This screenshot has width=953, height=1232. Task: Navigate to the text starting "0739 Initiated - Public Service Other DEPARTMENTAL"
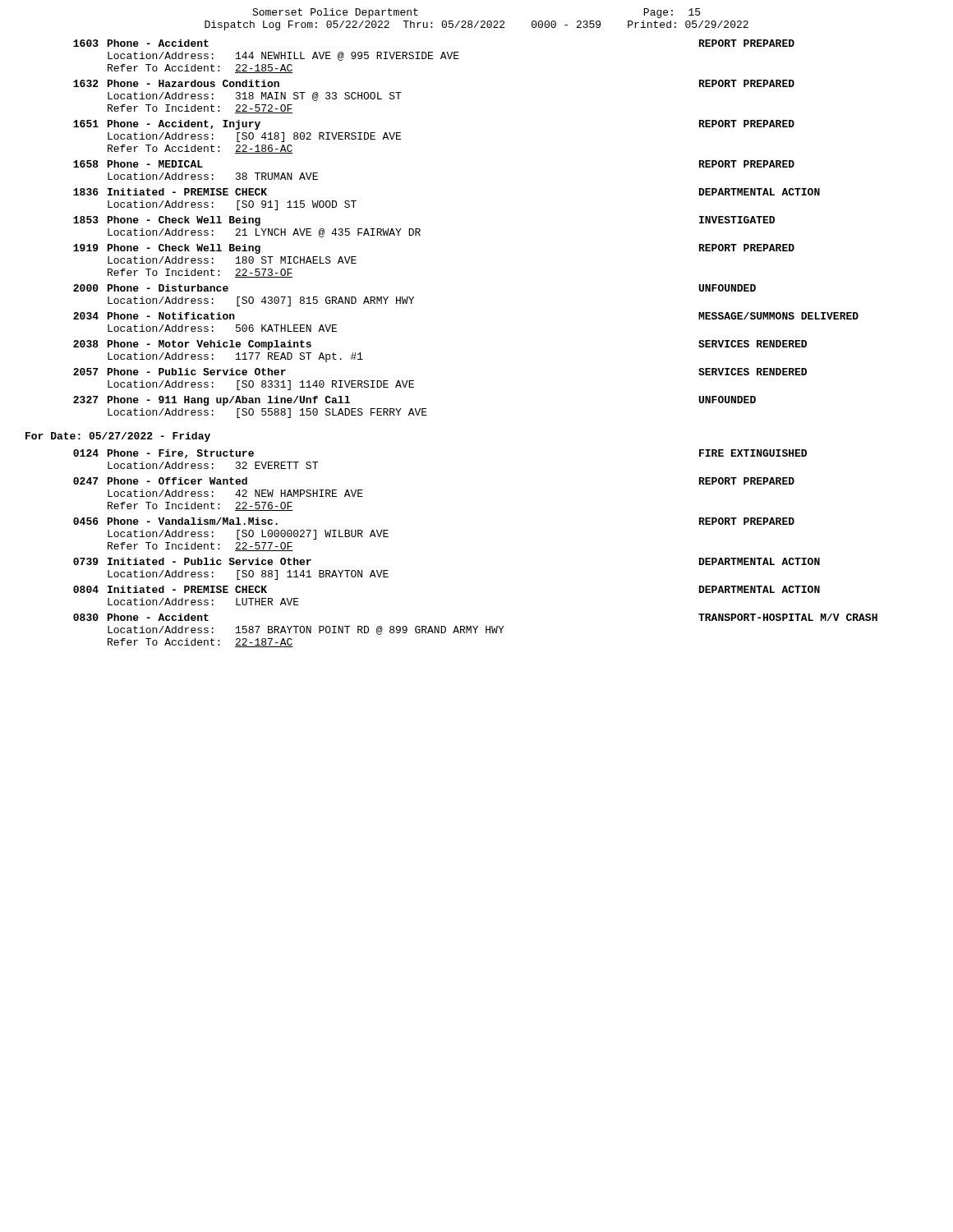pos(83,561)
